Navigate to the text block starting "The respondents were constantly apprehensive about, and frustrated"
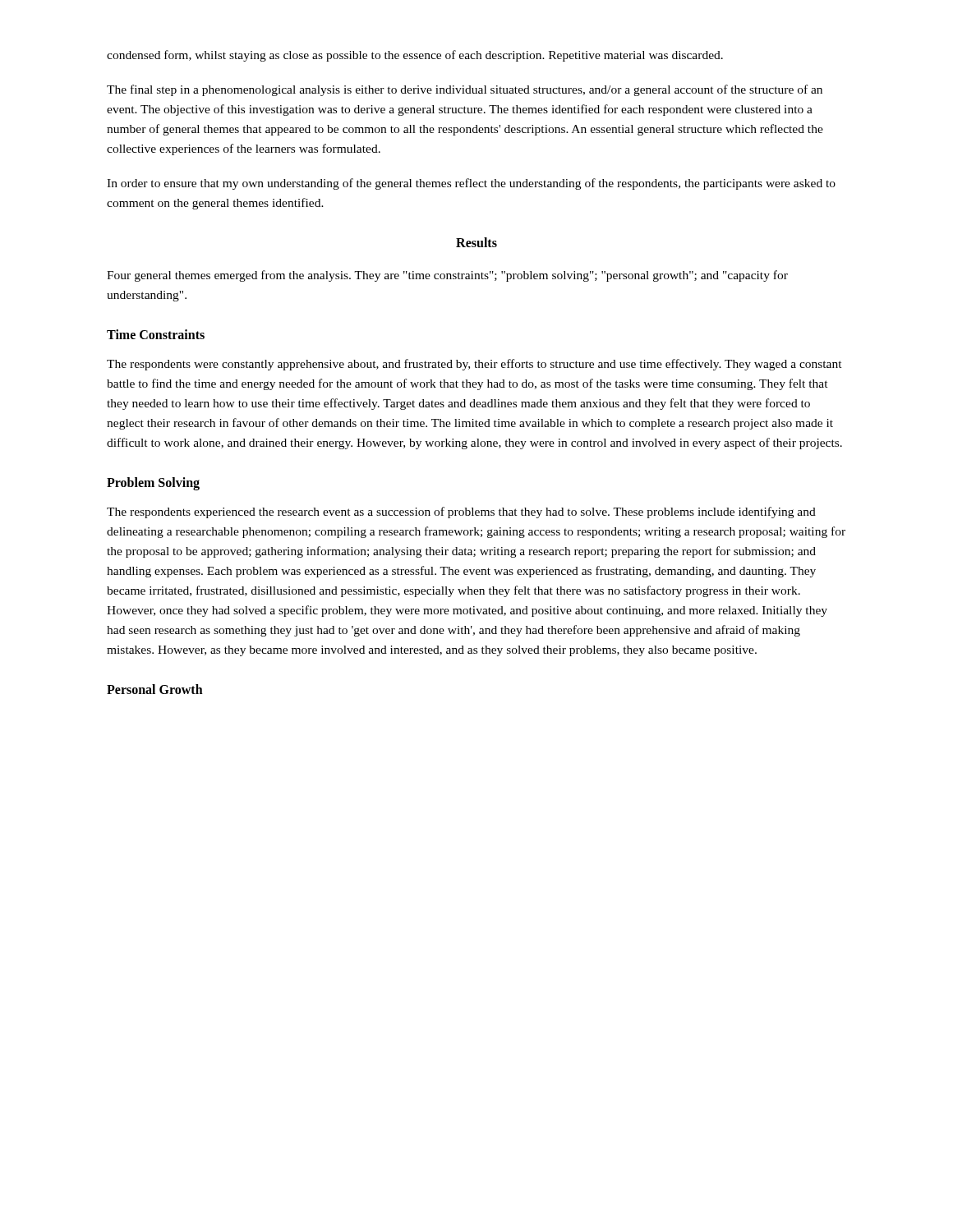Image resolution: width=953 pixels, height=1232 pixels. click(475, 403)
